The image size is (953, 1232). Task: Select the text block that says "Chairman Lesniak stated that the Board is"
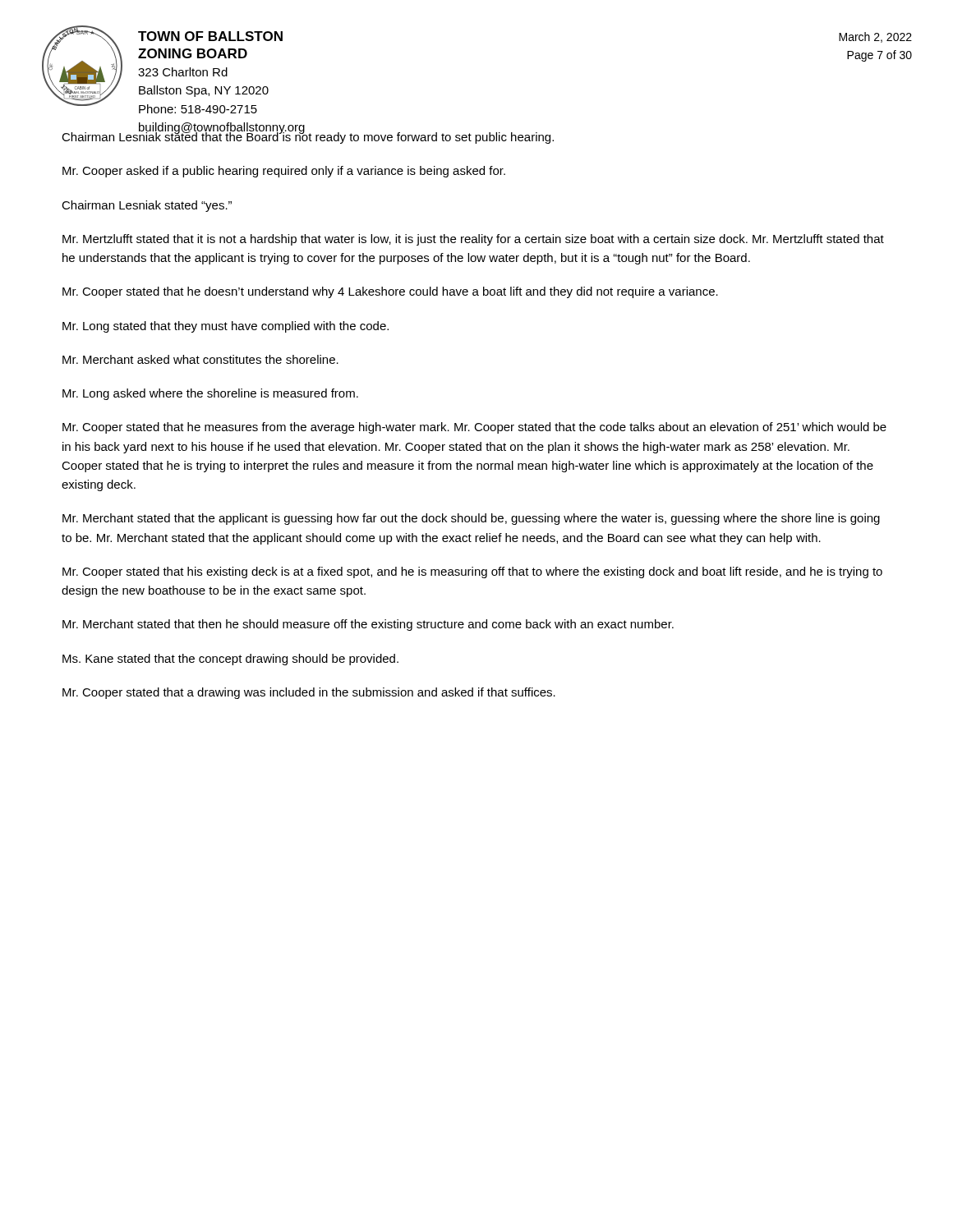pyautogui.click(x=308, y=137)
